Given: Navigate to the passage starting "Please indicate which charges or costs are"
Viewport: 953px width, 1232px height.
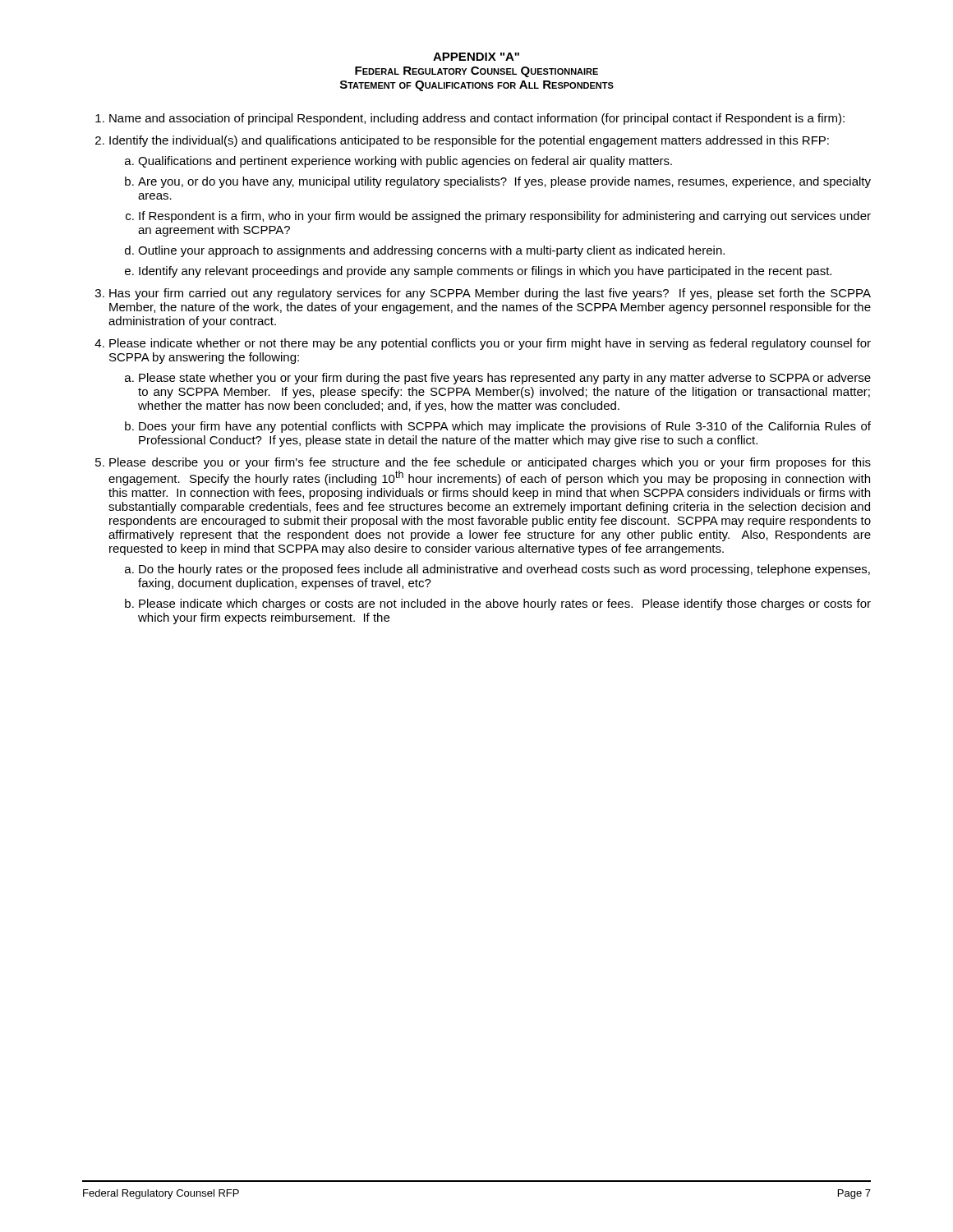Looking at the screenshot, I should tap(504, 610).
